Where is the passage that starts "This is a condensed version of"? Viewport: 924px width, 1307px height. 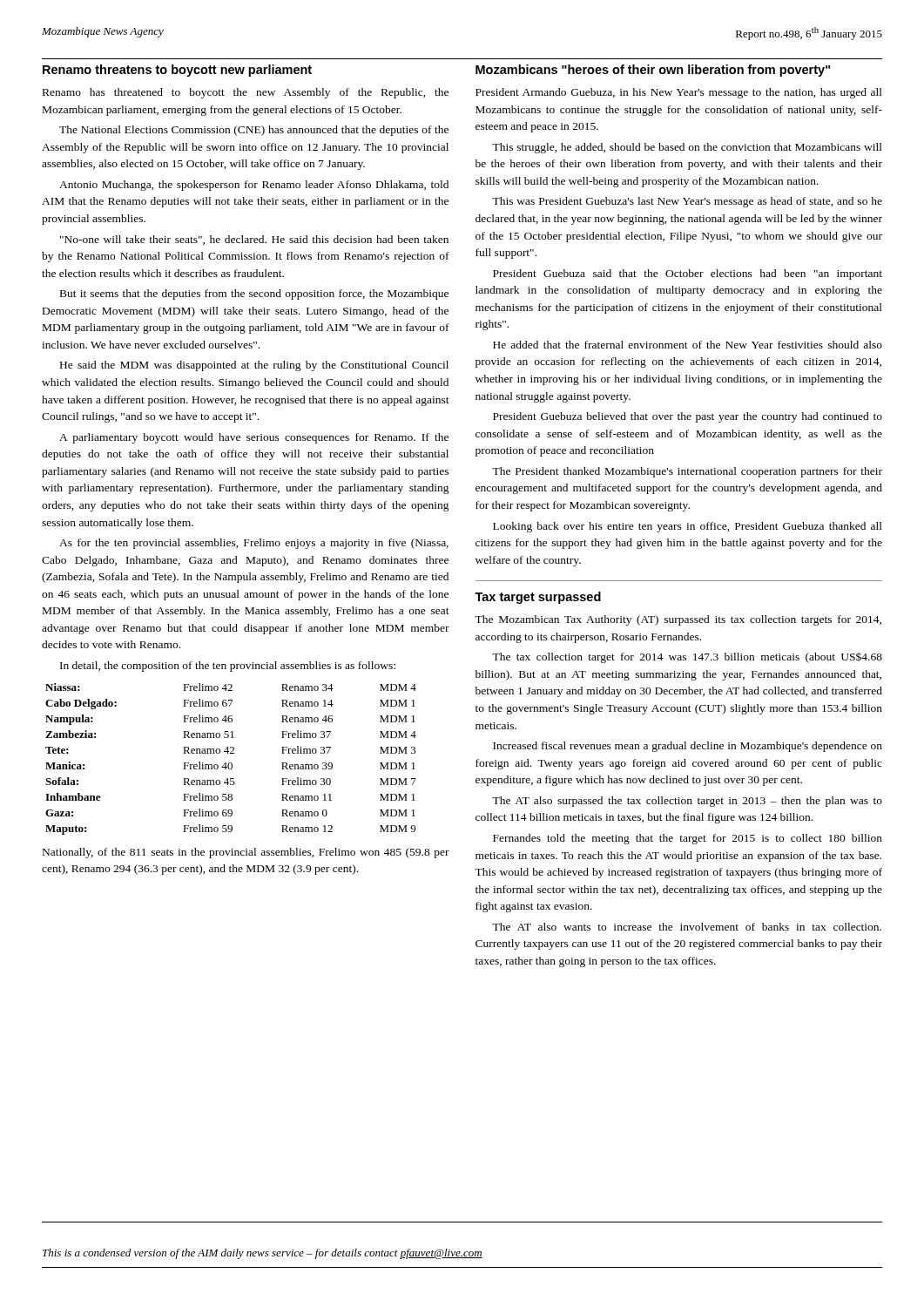click(462, 1253)
